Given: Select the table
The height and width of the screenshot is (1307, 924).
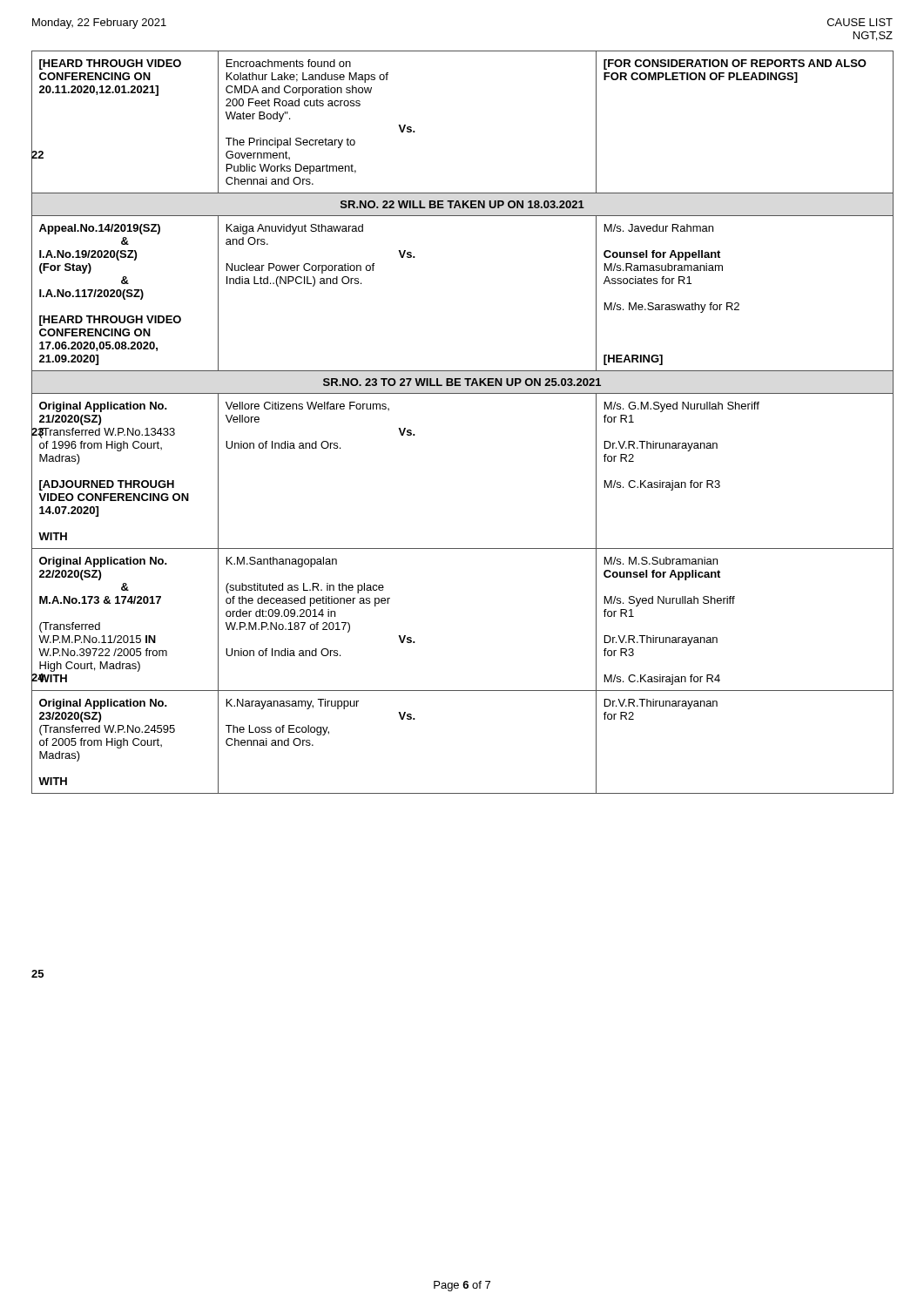Looking at the screenshot, I should coord(462,422).
